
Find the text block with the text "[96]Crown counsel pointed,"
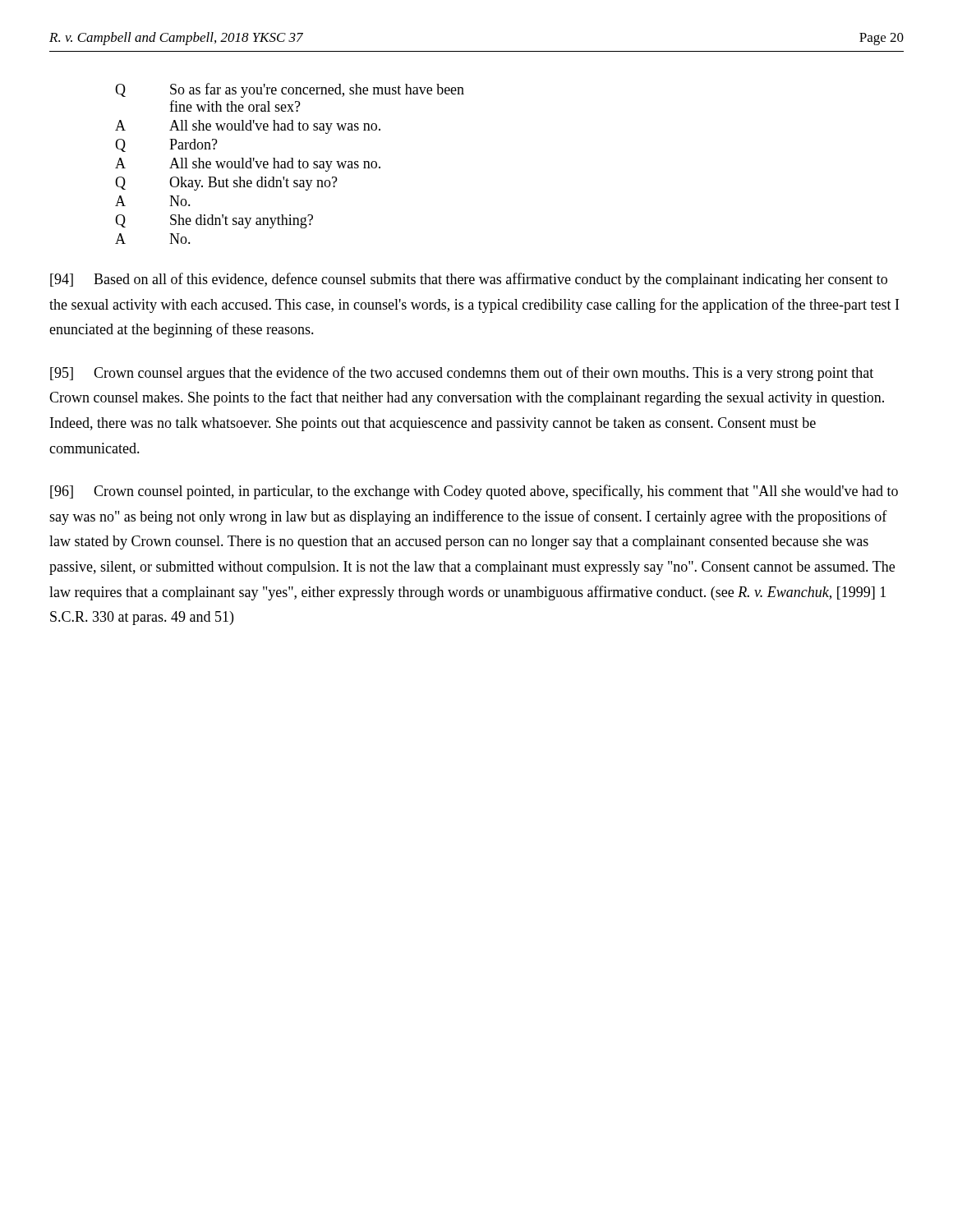[x=474, y=552]
